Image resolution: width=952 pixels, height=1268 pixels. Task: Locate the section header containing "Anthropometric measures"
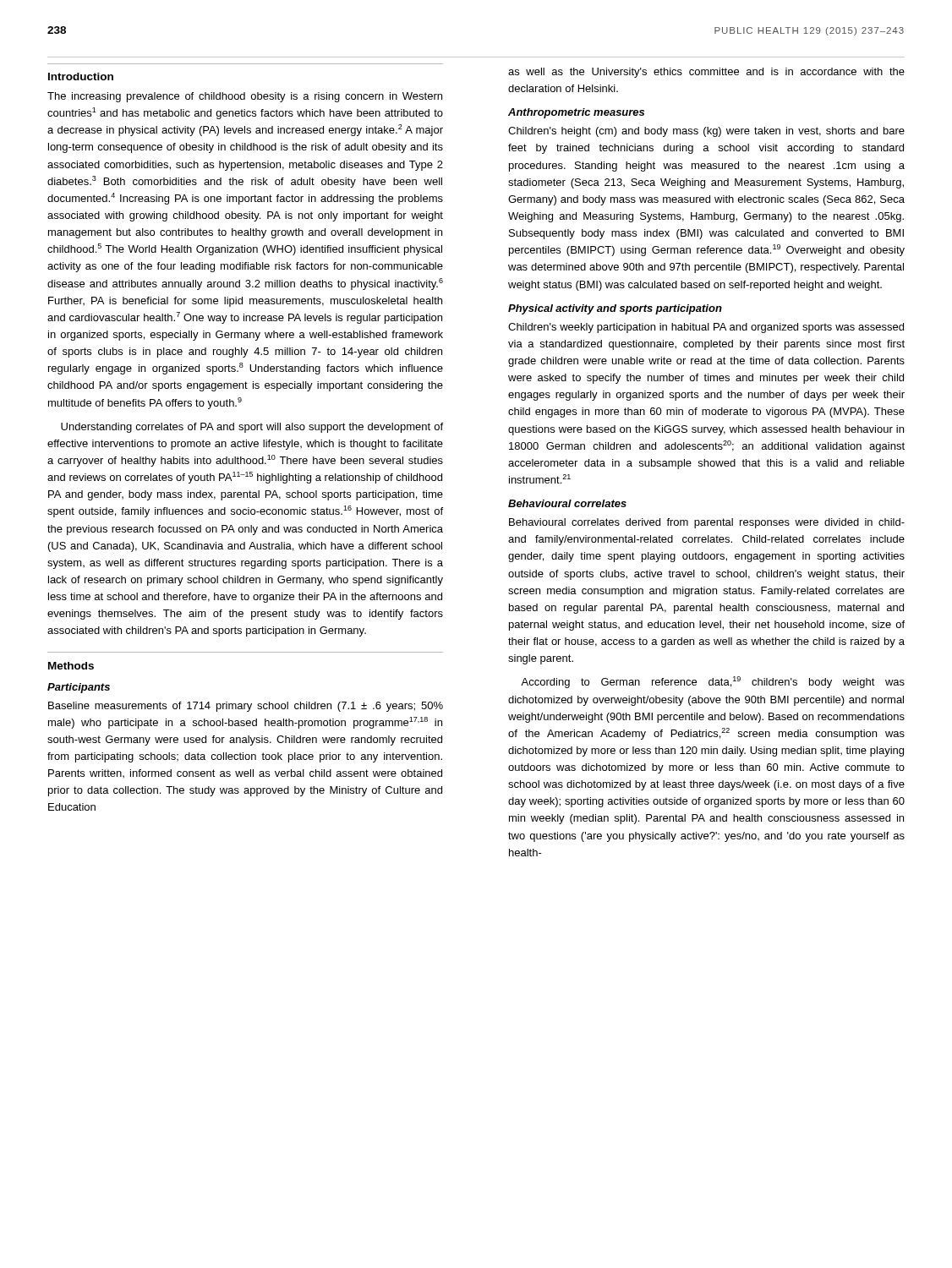tap(576, 113)
